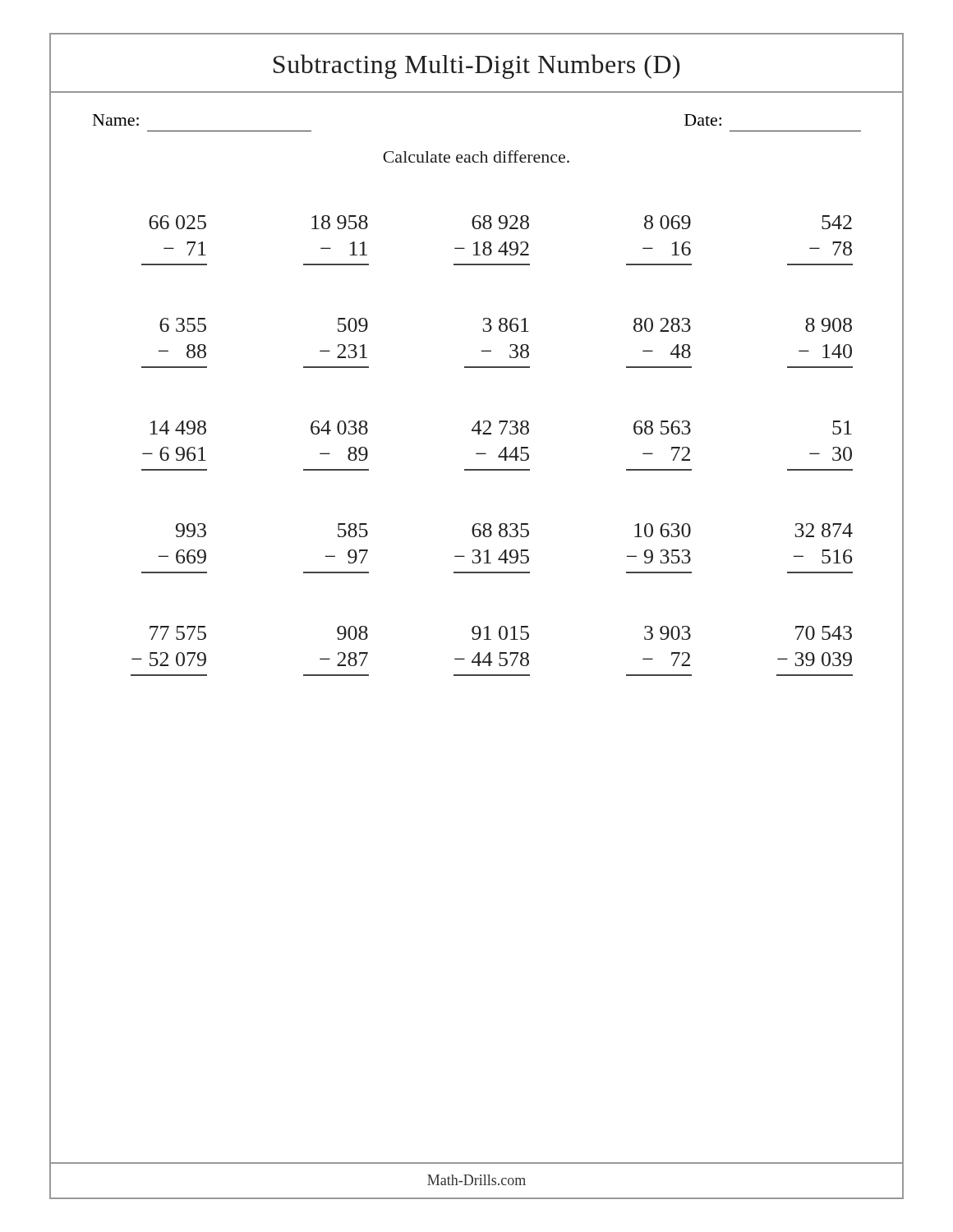Navigate to the text block starting "14 498 − 6 961"

[174, 443]
